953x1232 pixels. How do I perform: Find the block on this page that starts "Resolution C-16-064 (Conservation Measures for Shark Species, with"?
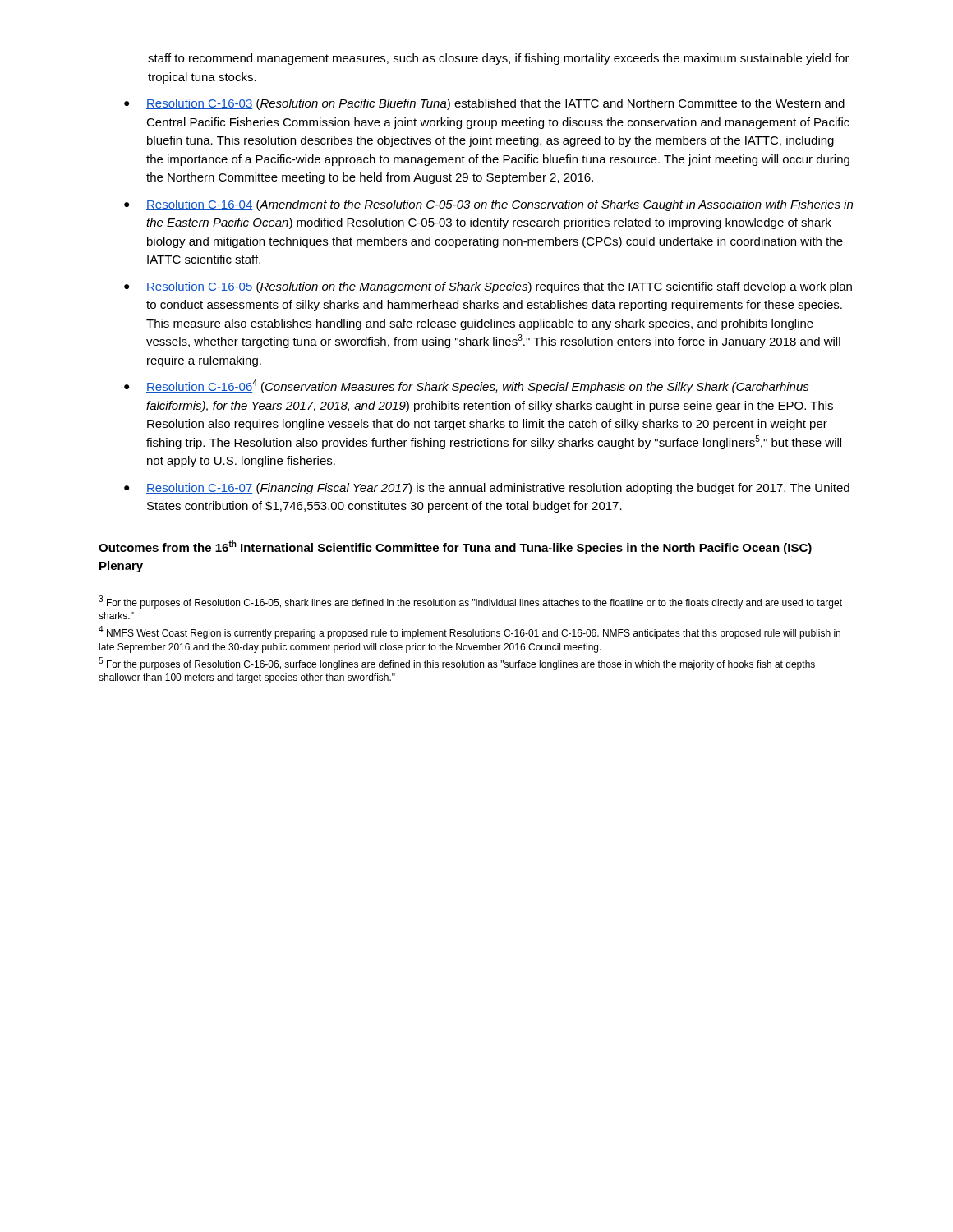(x=494, y=423)
